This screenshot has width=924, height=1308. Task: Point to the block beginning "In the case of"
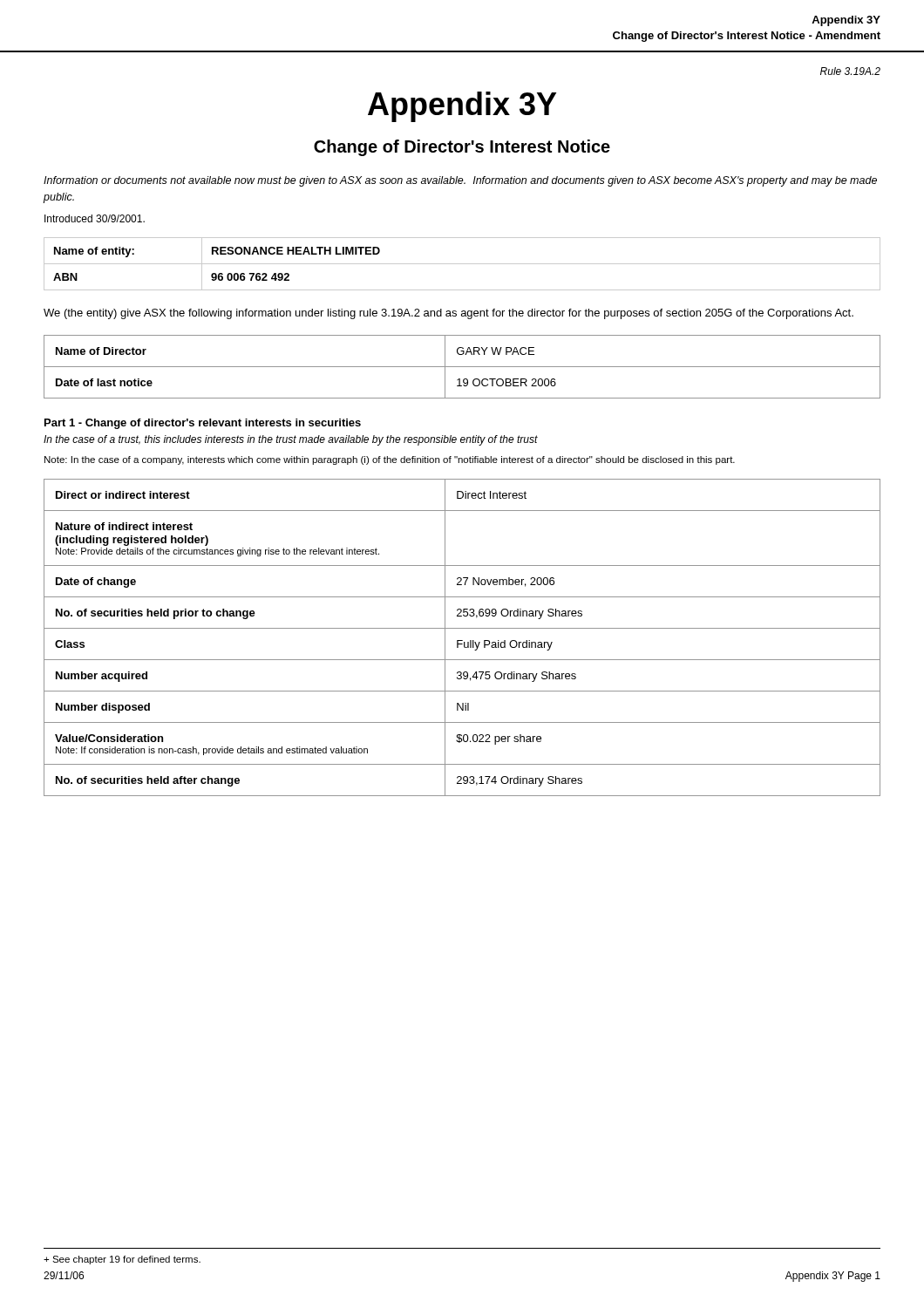tap(290, 439)
